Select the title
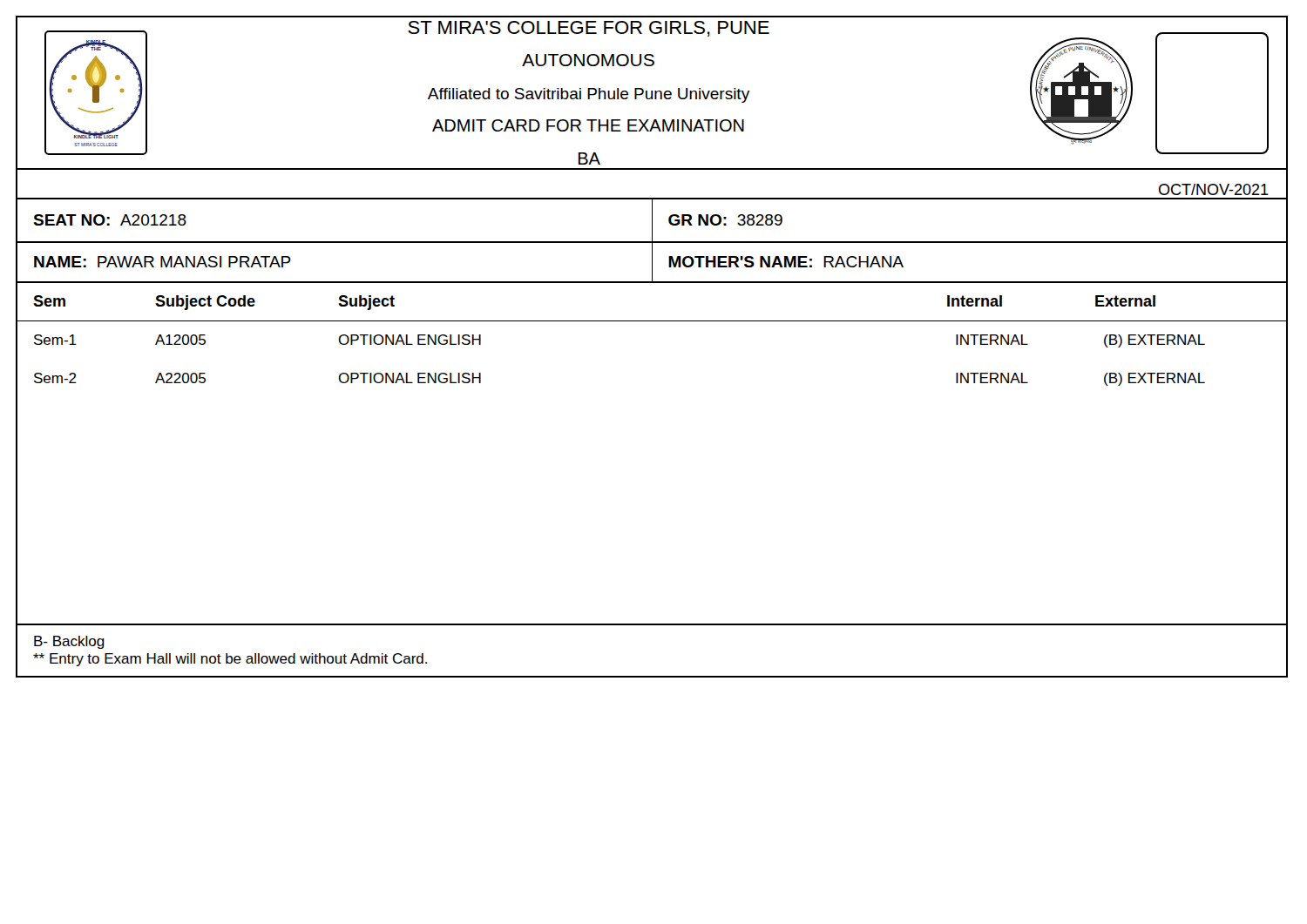Image resolution: width=1307 pixels, height=924 pixels. (589, 92)
